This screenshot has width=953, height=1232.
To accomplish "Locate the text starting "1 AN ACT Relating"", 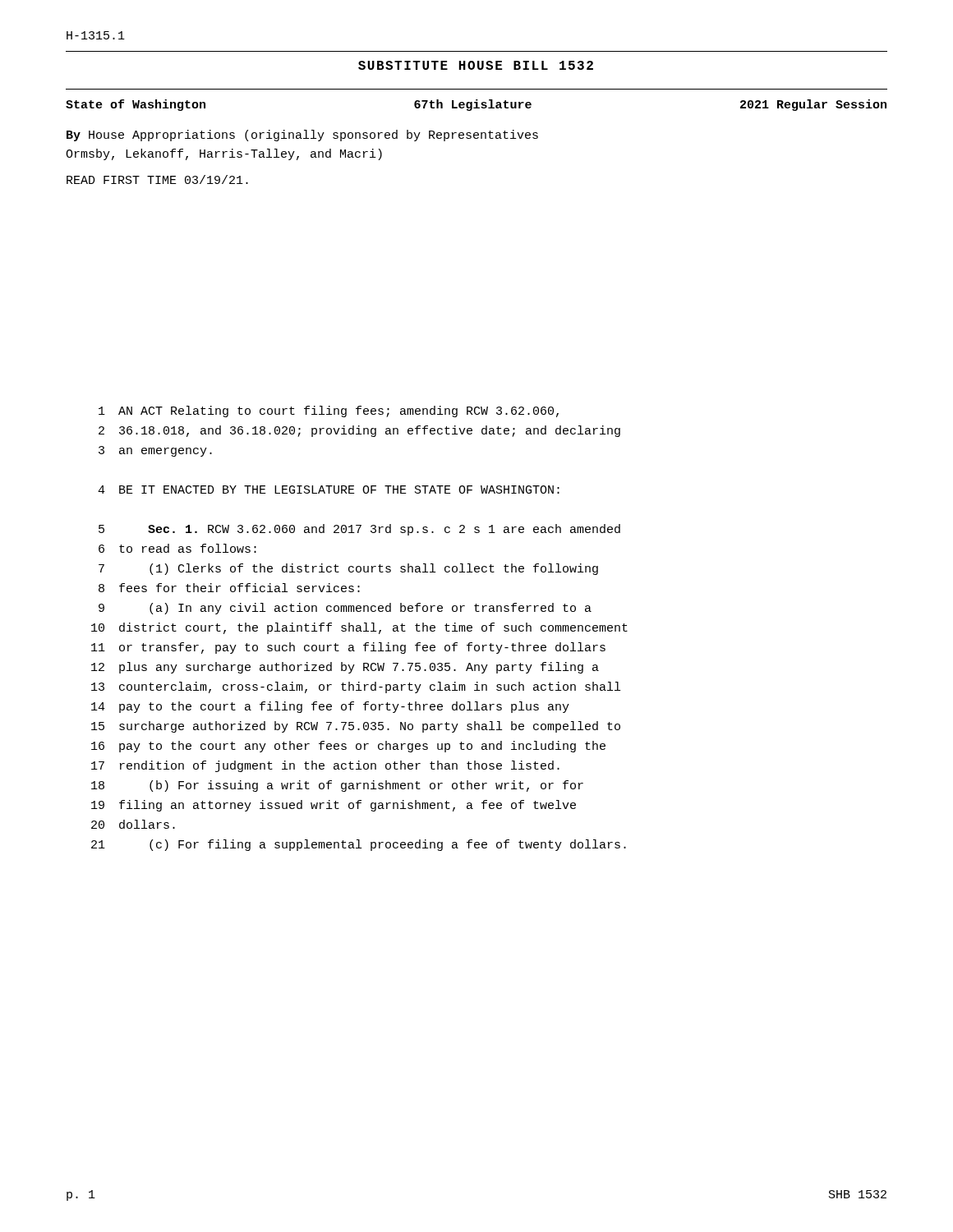I will coord(476,412).
